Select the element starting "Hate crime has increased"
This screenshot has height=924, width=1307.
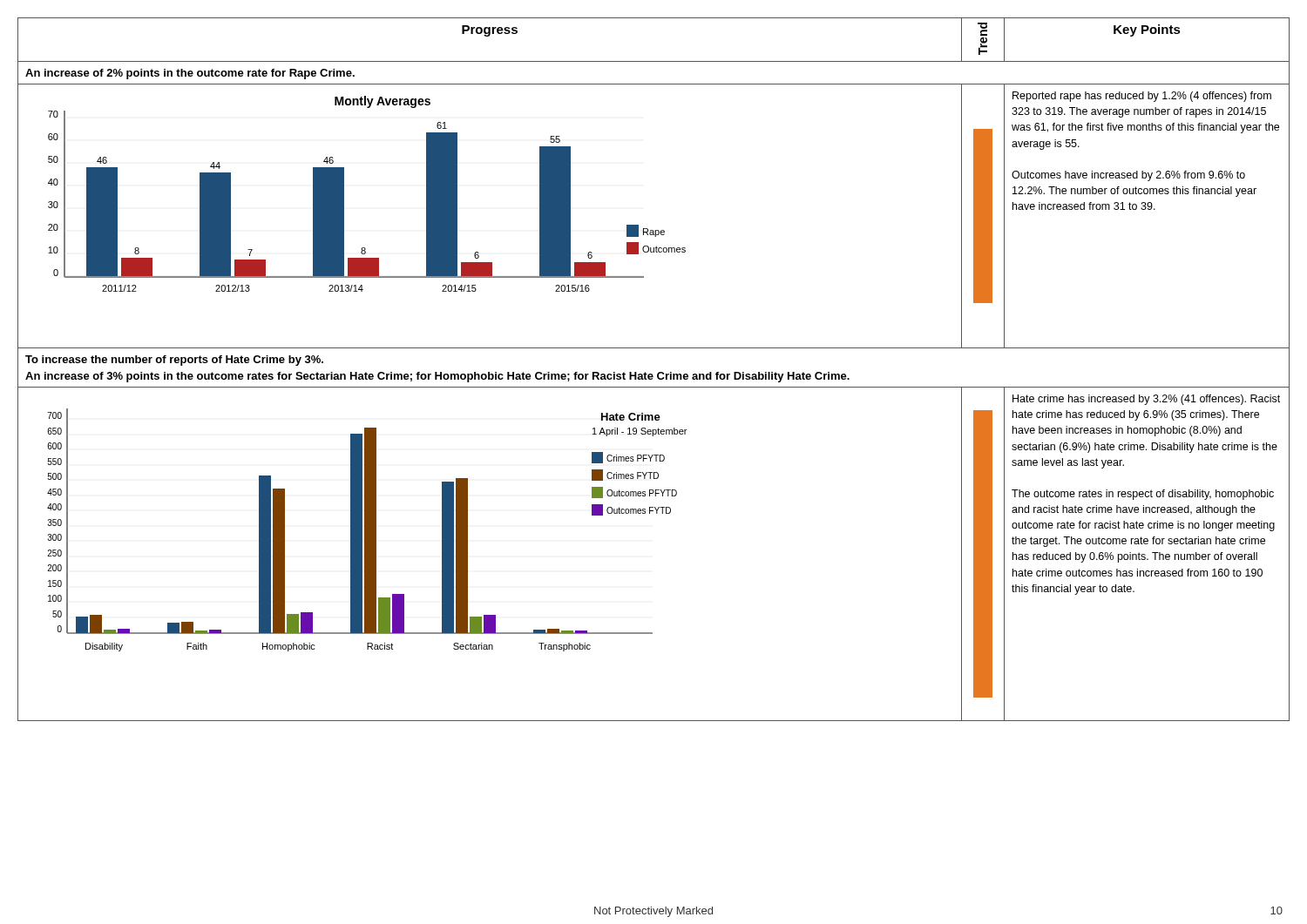[1146, 494]
